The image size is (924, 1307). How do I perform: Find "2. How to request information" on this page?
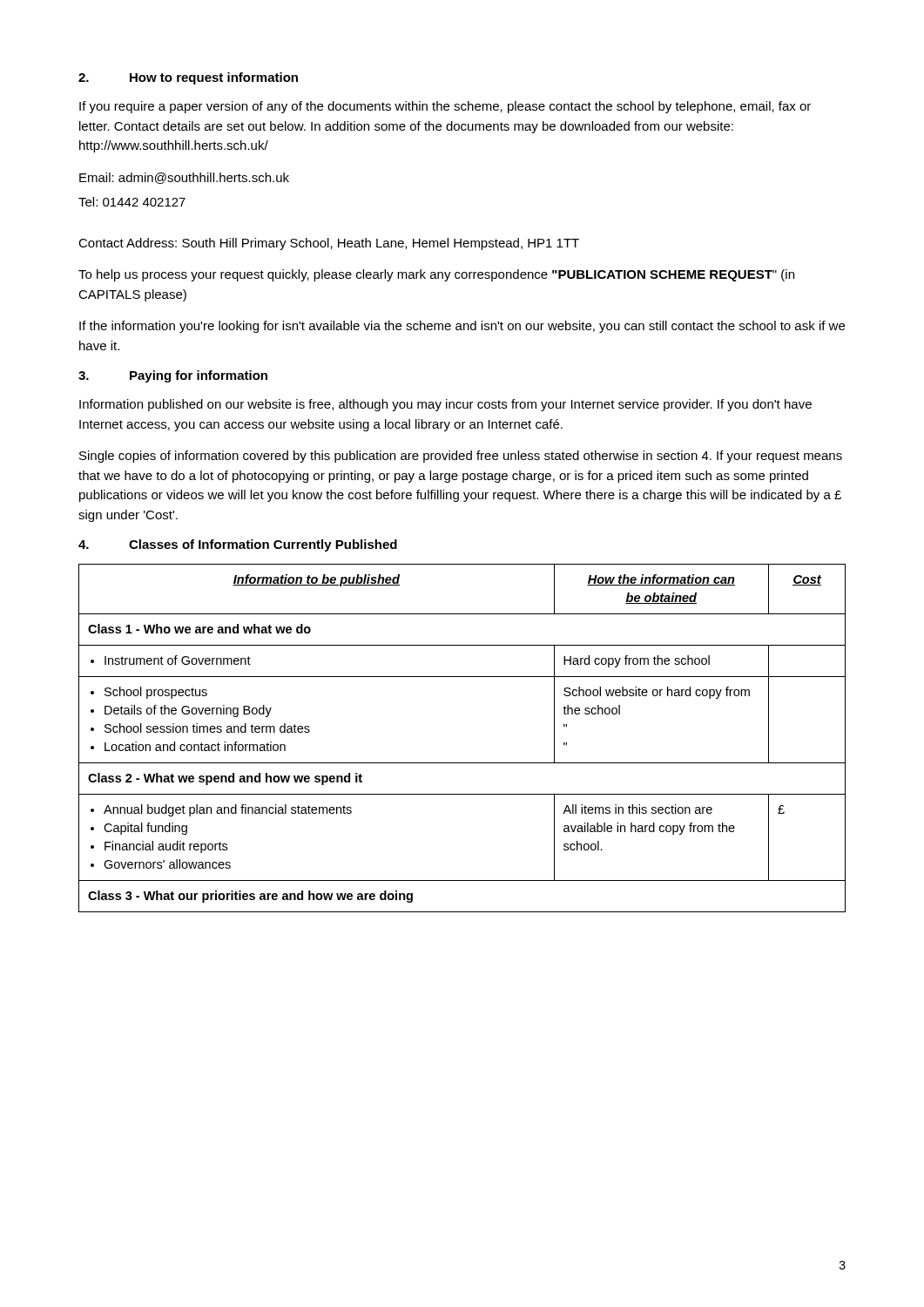coord(189,77)
